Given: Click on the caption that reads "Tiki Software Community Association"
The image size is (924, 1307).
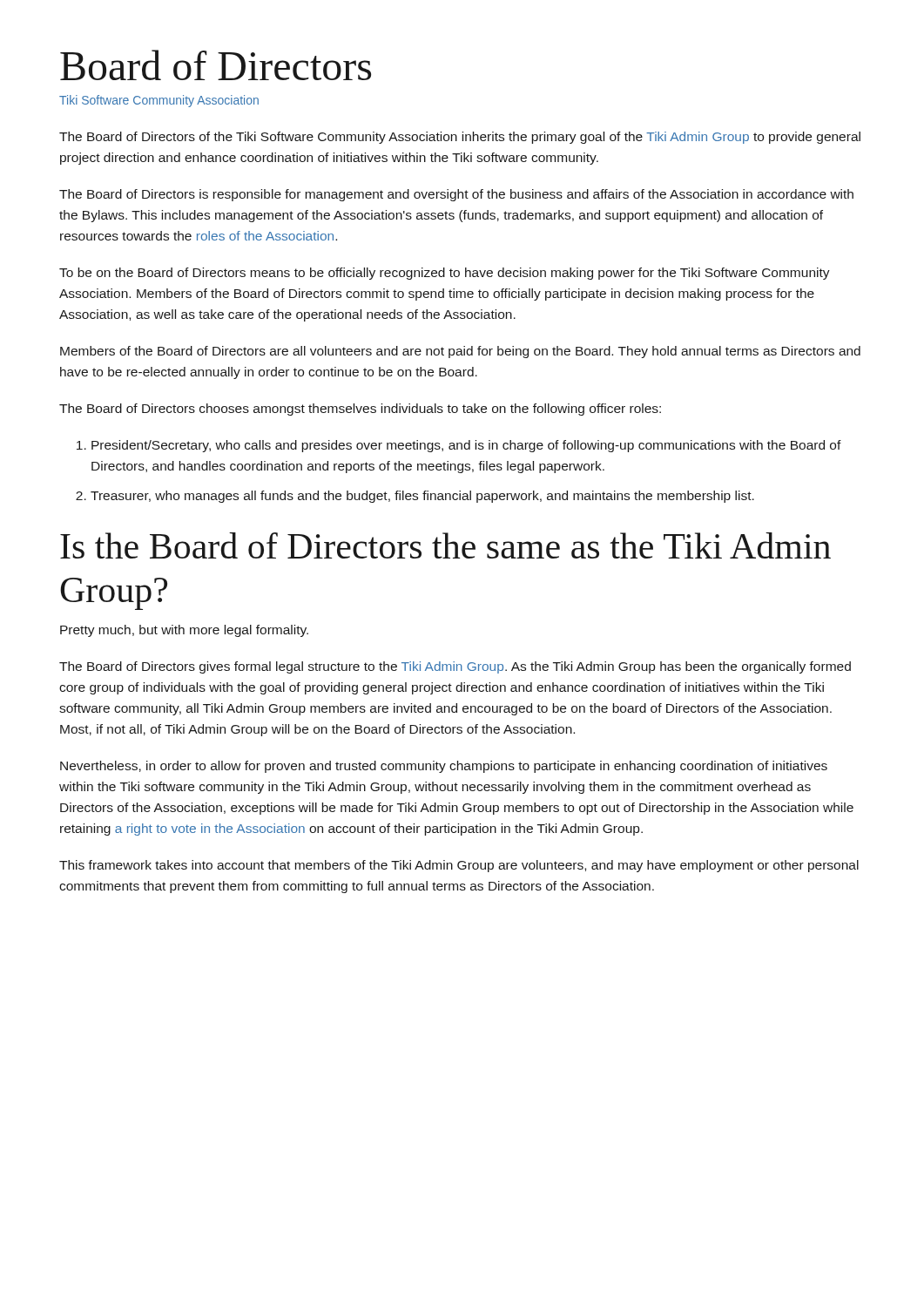Looking at the screenshot, I should (x=159, y=101).
